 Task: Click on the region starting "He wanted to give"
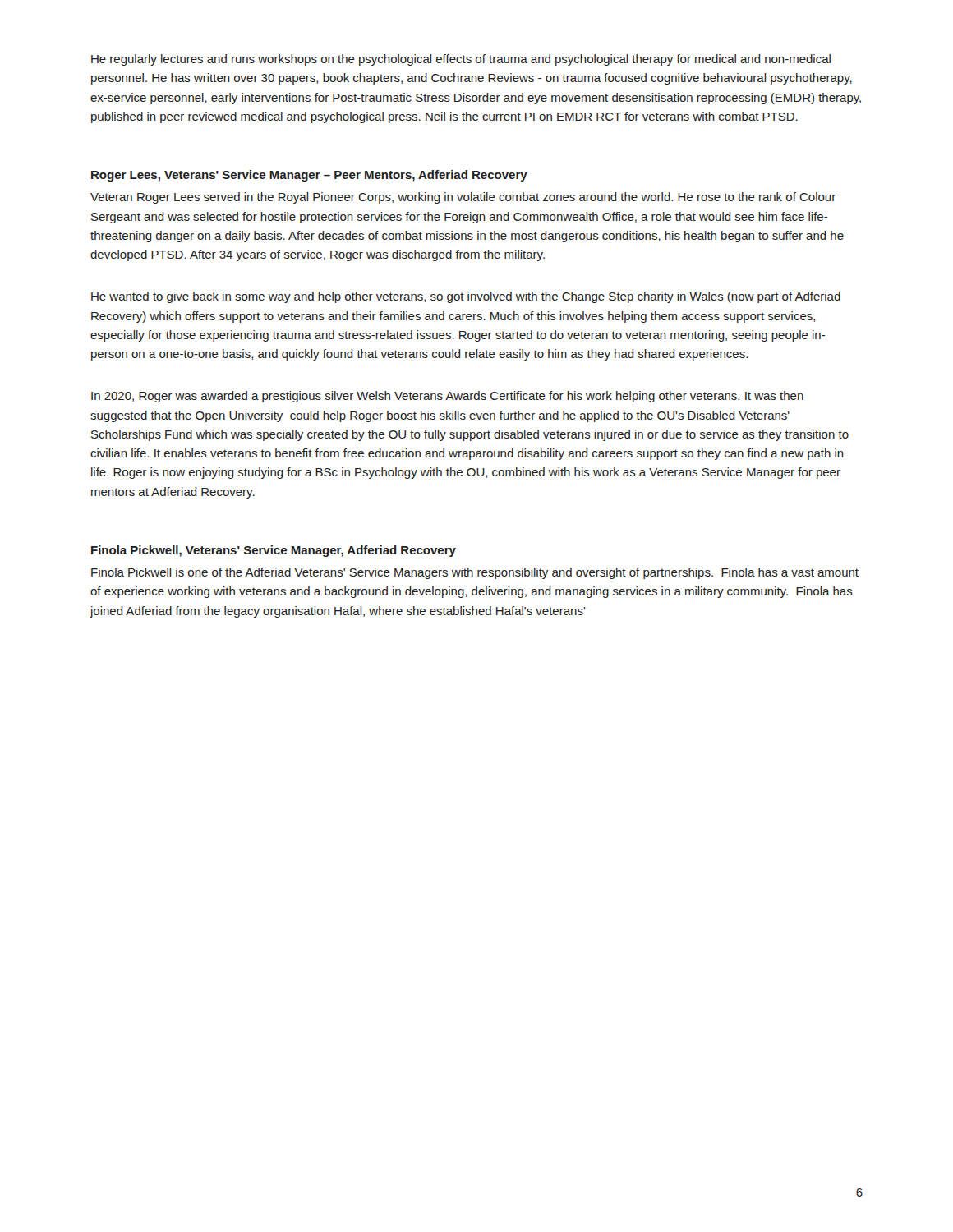[x=466, y=325]
